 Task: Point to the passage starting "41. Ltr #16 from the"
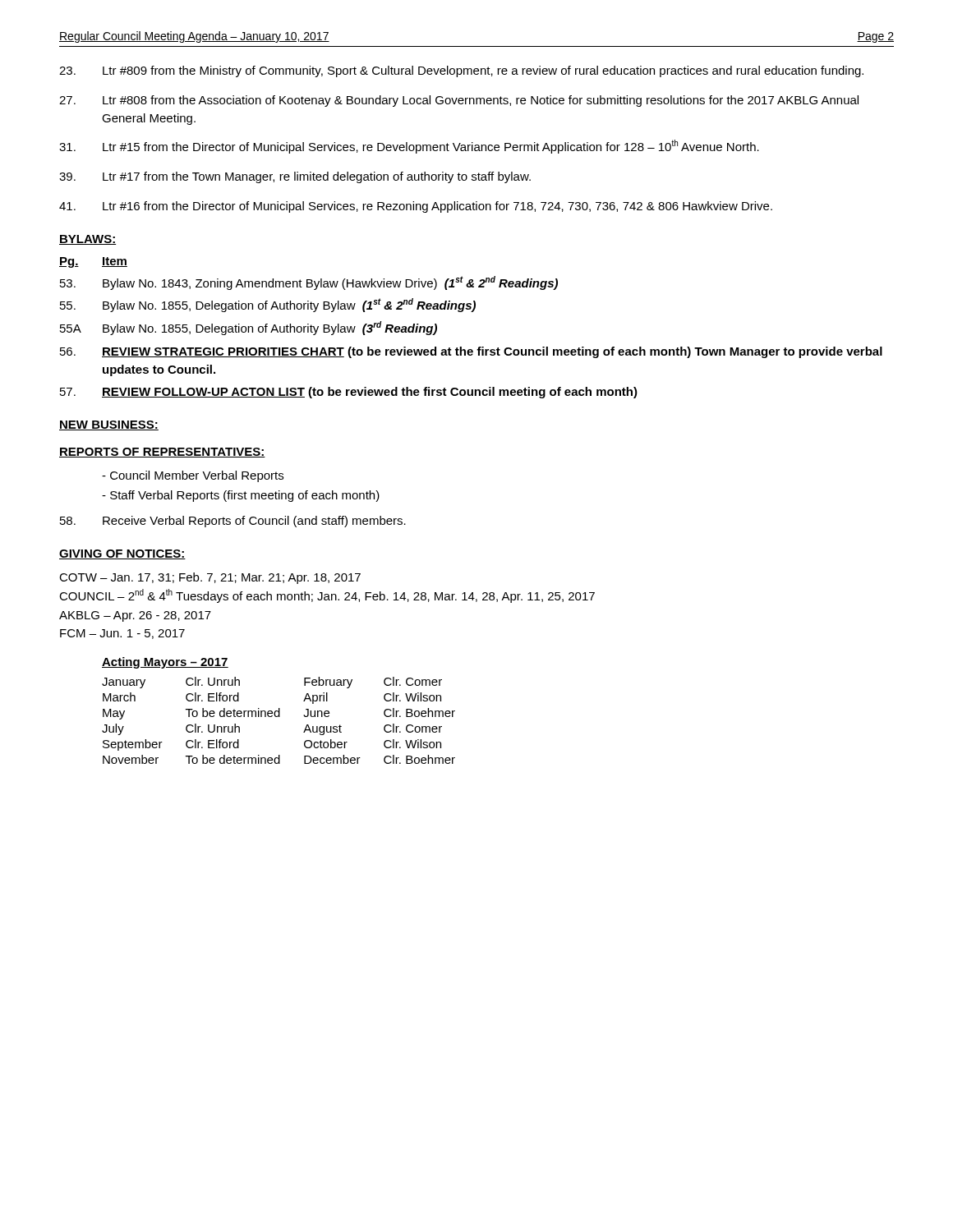click(476, 206)
